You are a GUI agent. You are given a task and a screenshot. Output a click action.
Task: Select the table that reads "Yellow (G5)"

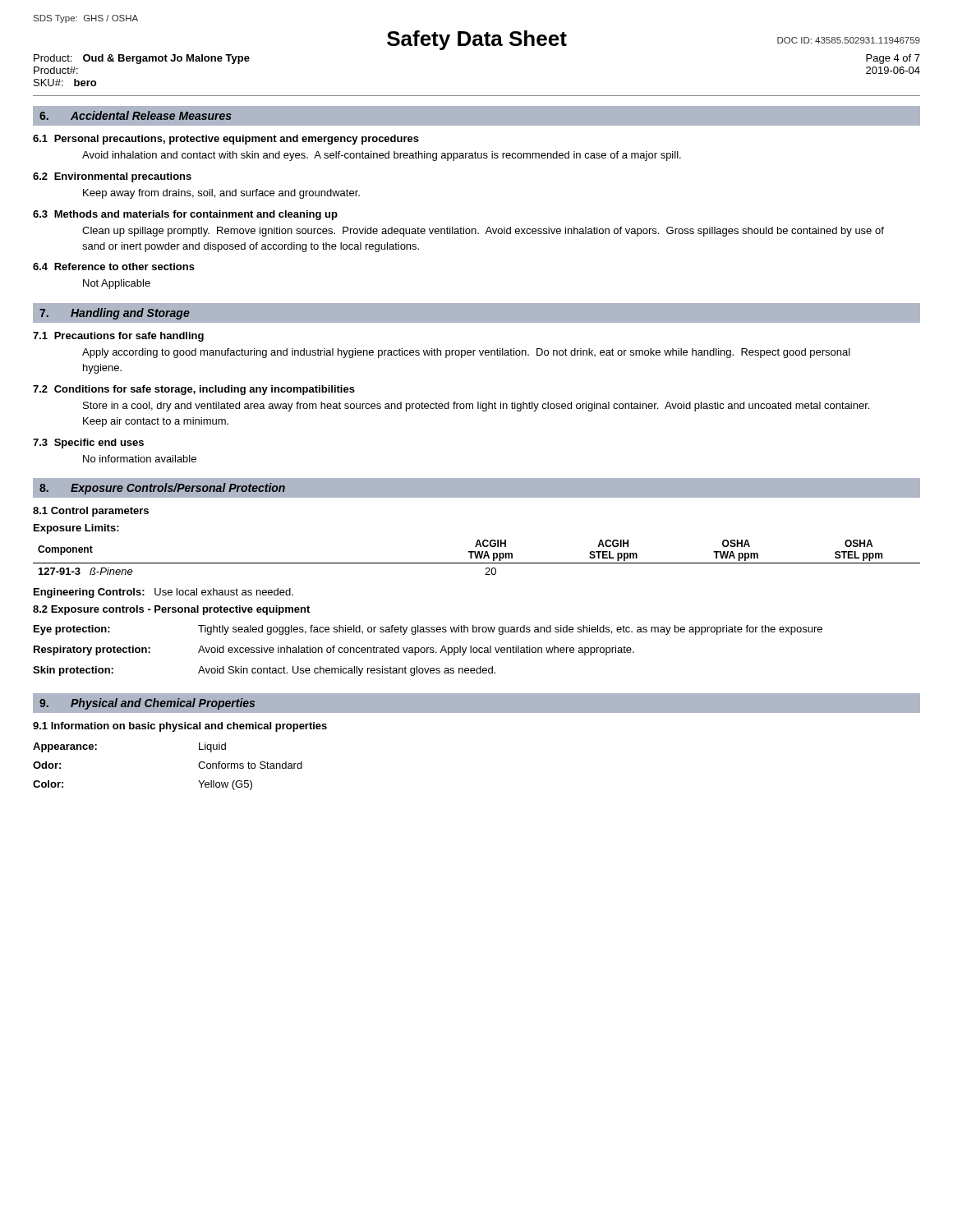476,765
